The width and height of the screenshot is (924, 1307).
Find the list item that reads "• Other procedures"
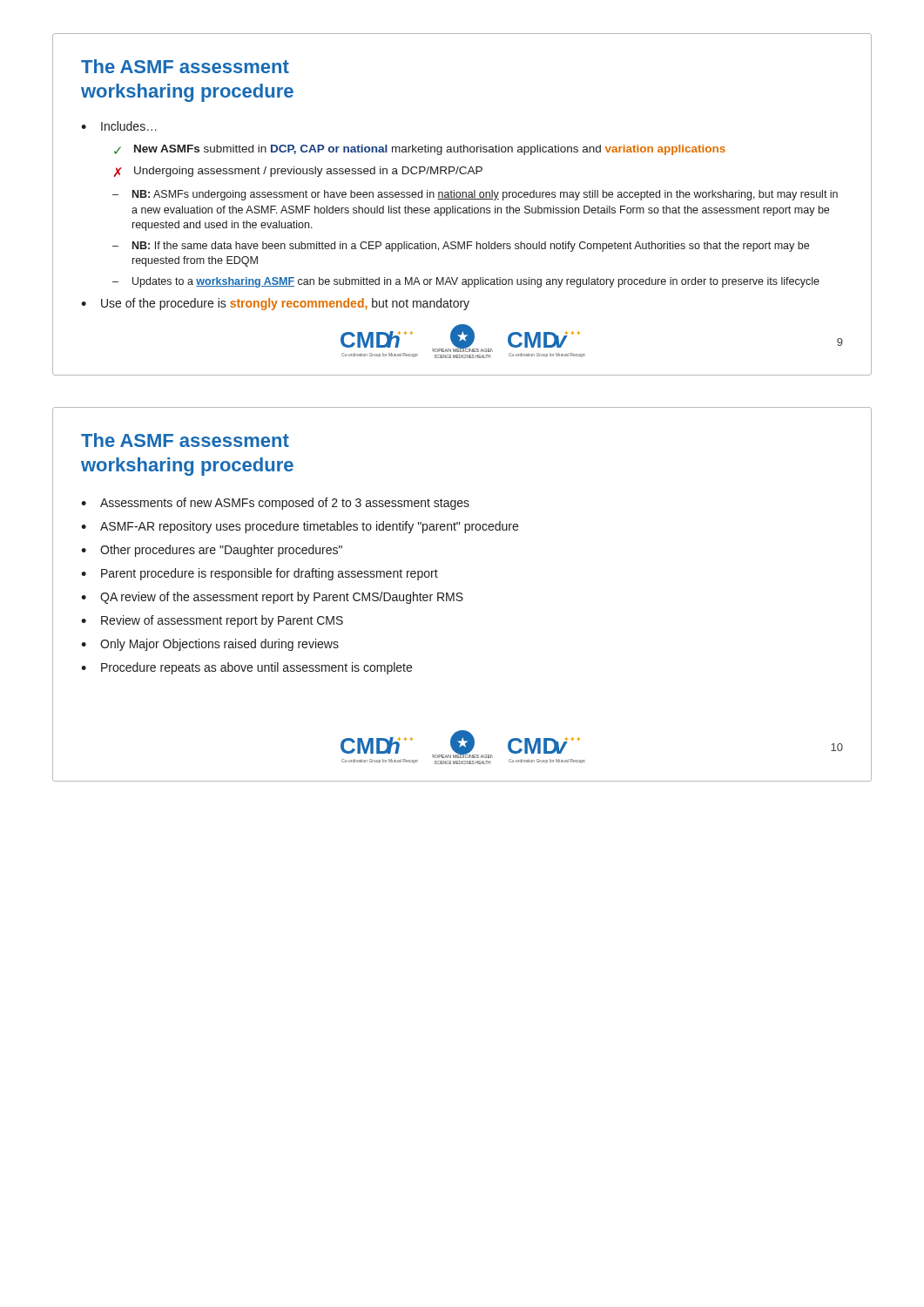click(212, 550)
